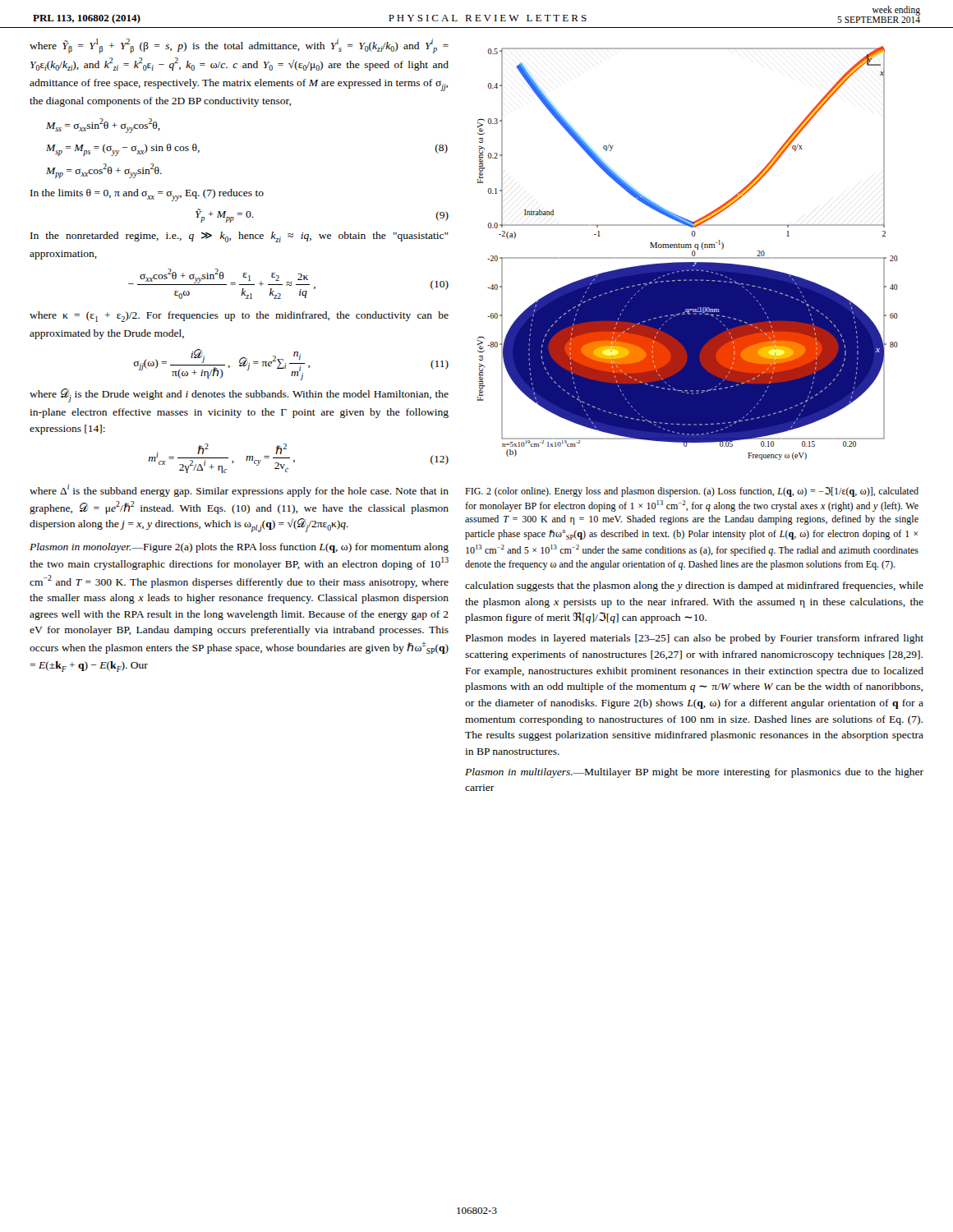Select the text block with the text "where Δi is the subband energy"

click(x=239, y=507)
